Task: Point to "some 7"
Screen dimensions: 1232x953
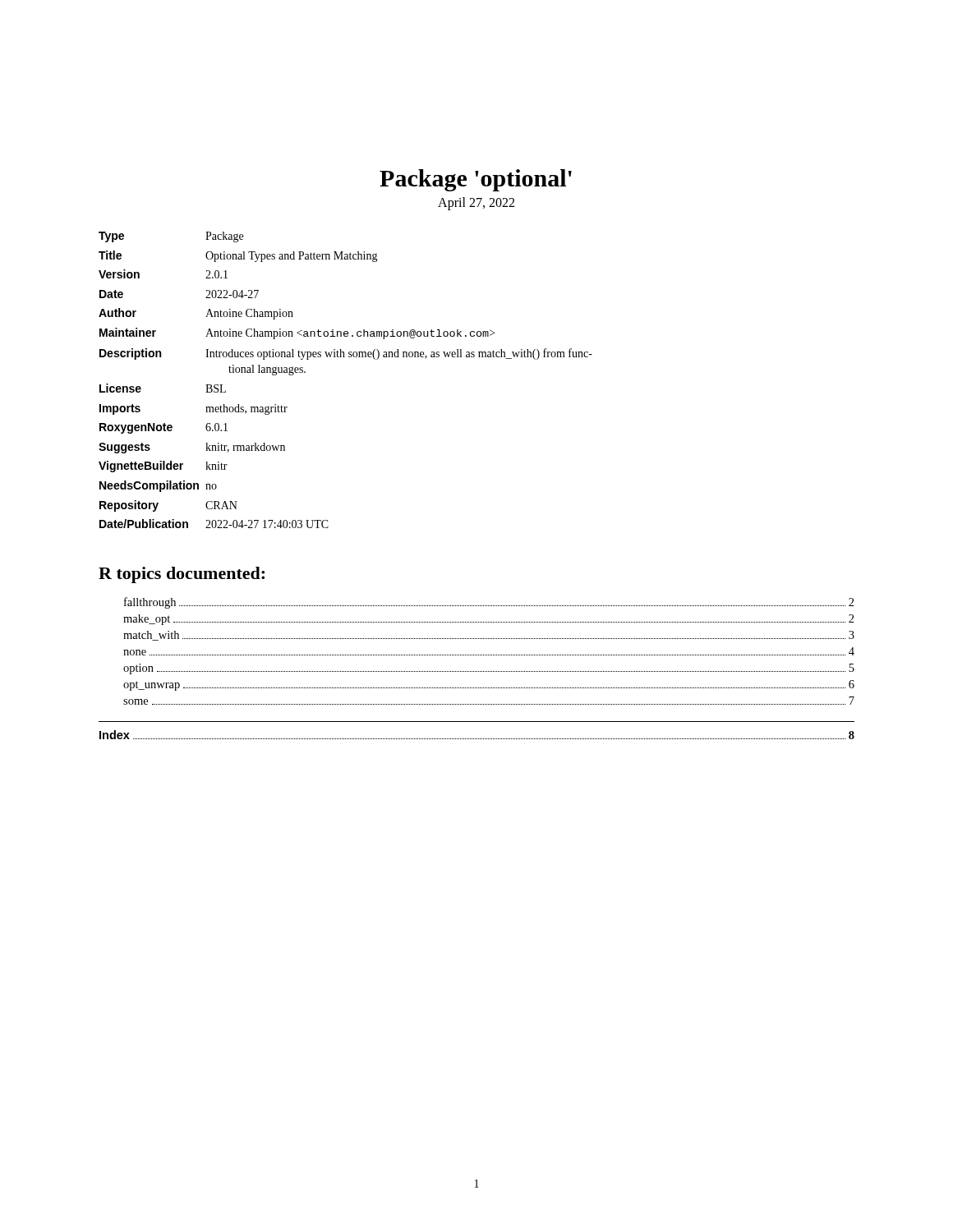Action: click(x=489, y=701)
